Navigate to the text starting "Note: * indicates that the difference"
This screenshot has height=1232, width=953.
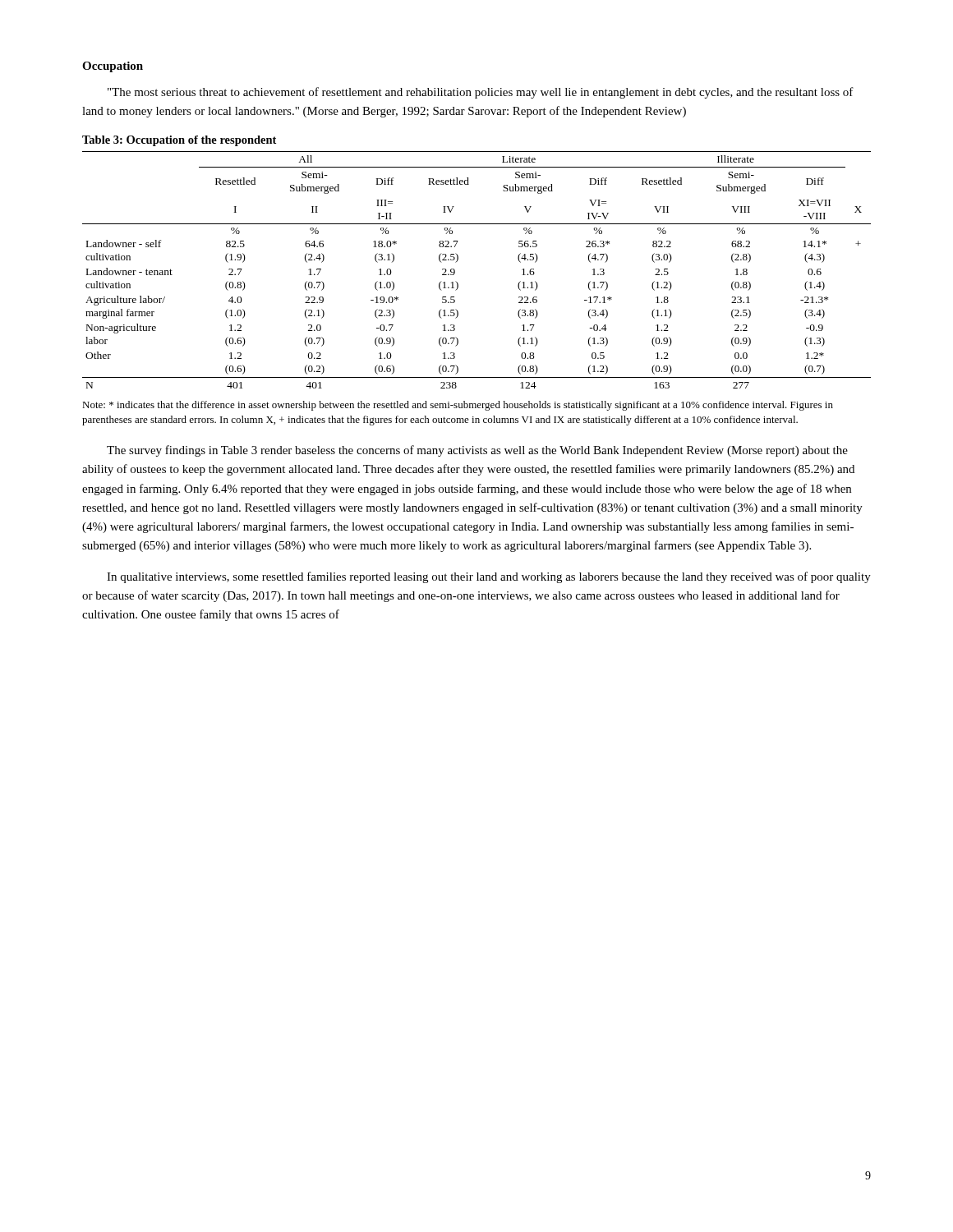[458, 412]
